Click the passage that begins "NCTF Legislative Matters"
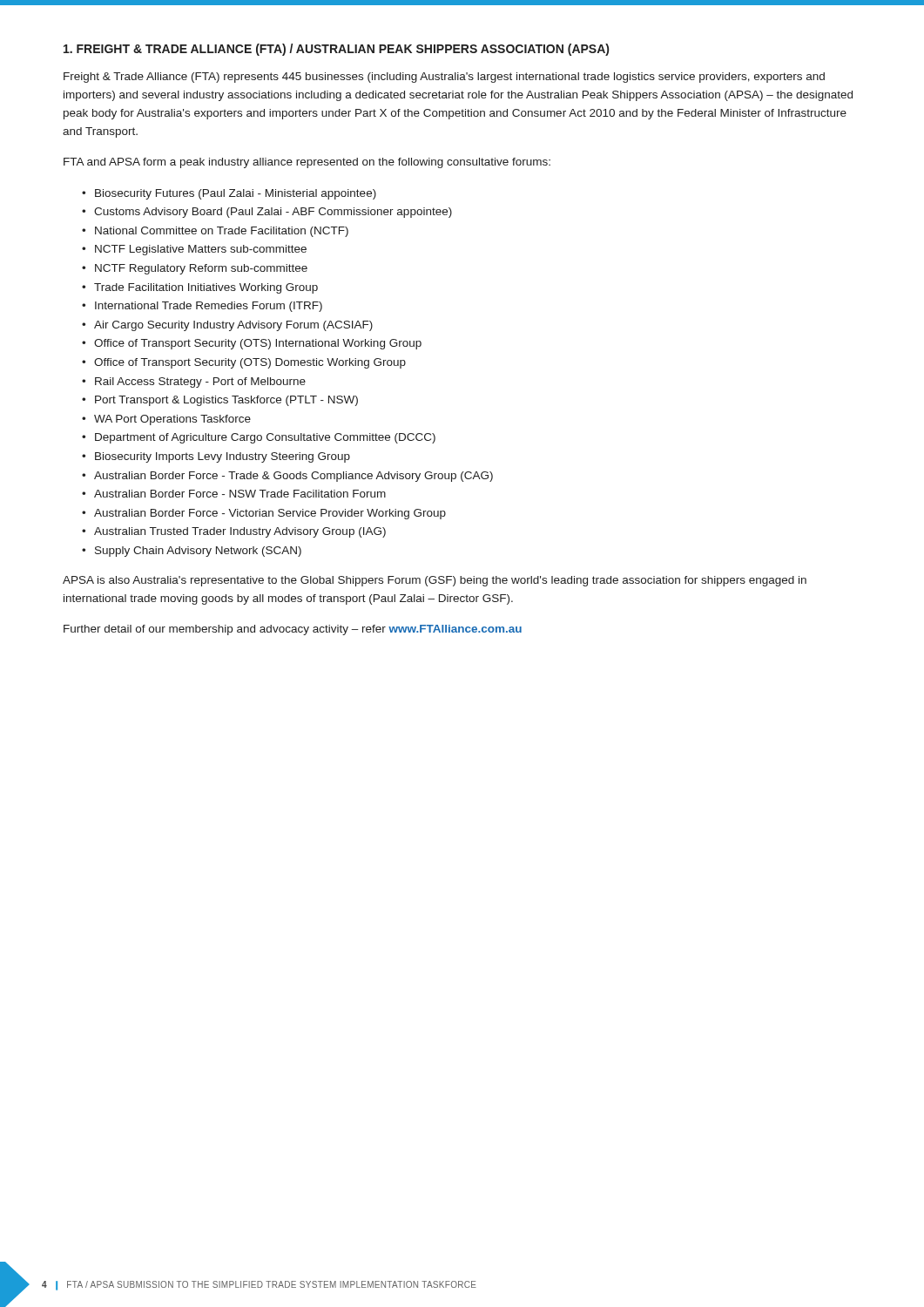The height and width of the screenshot is (1307, 924). point(201,249)
